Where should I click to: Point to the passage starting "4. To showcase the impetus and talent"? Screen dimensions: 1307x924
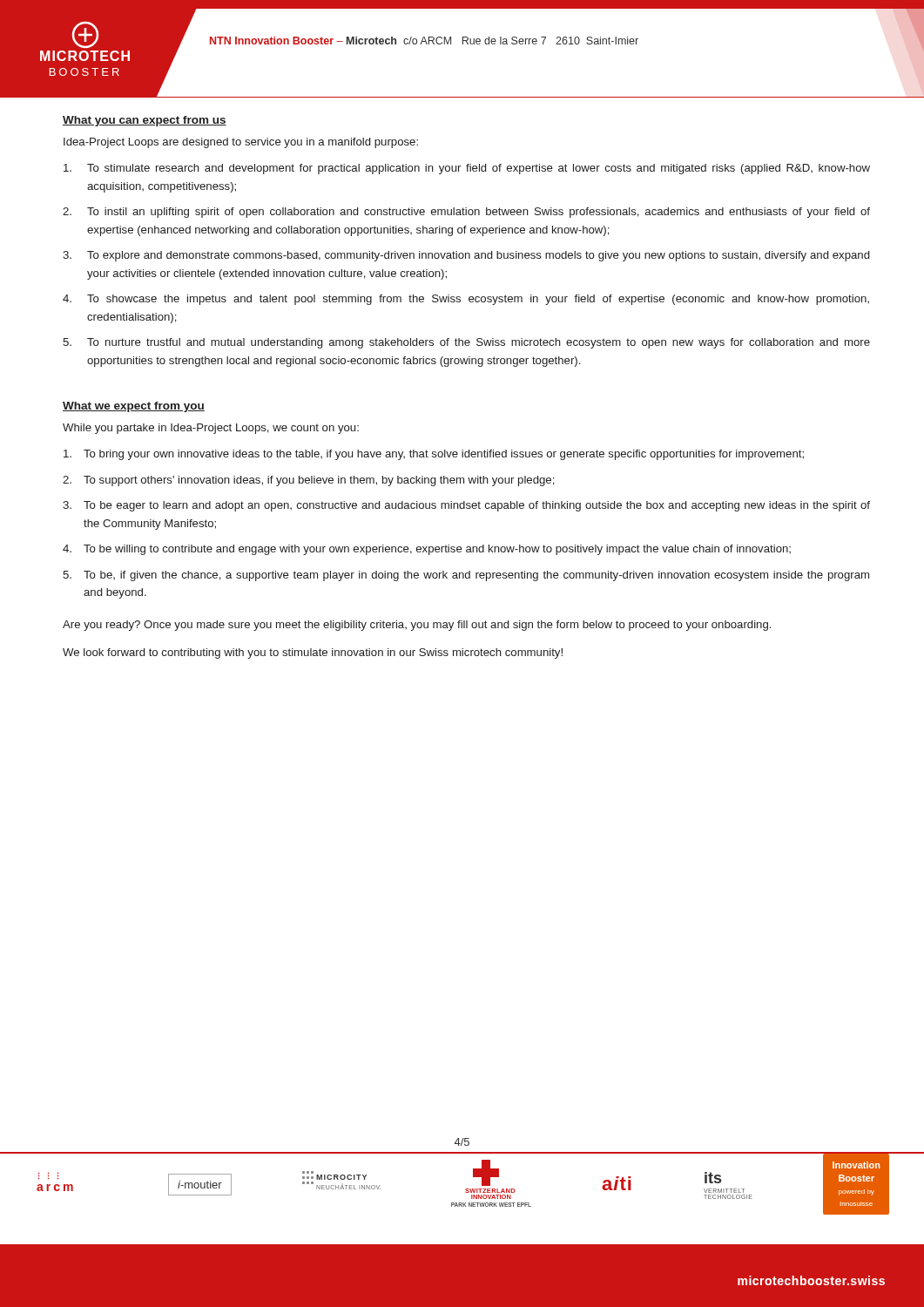tap(466, 308)
